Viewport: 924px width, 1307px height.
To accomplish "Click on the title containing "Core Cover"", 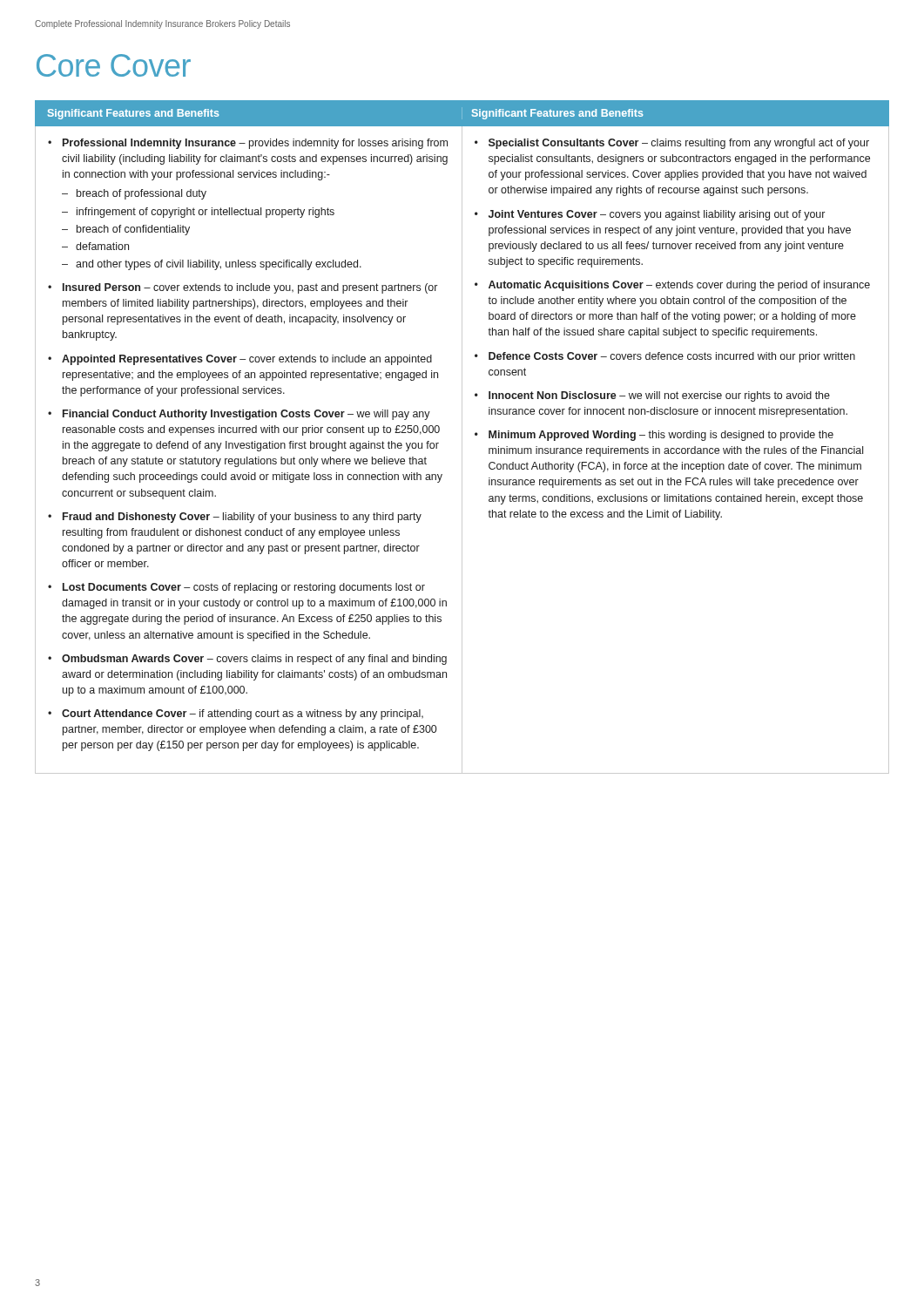I will click(113, 66).
